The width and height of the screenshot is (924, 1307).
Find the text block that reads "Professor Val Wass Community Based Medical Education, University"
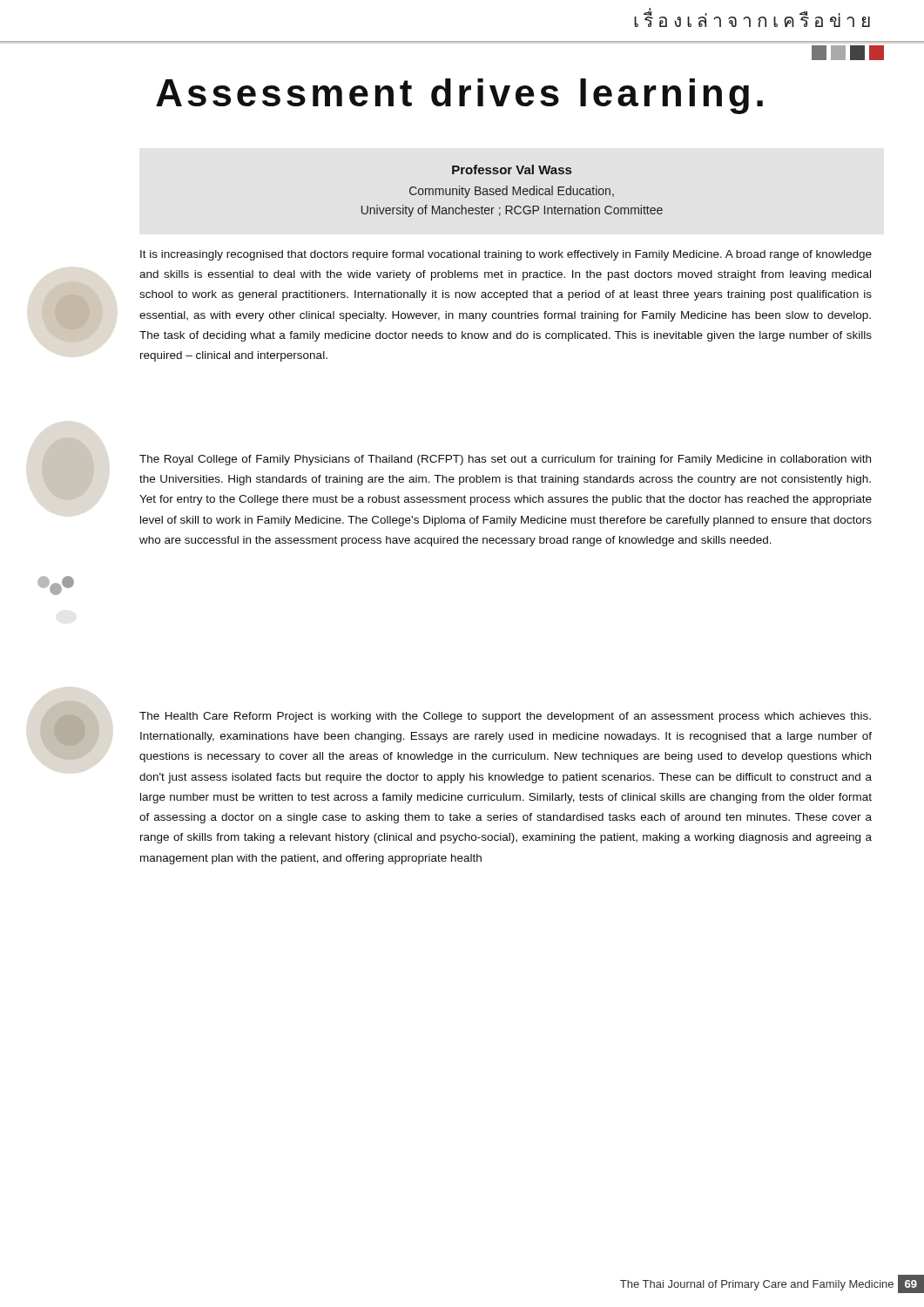pos(512,191)
